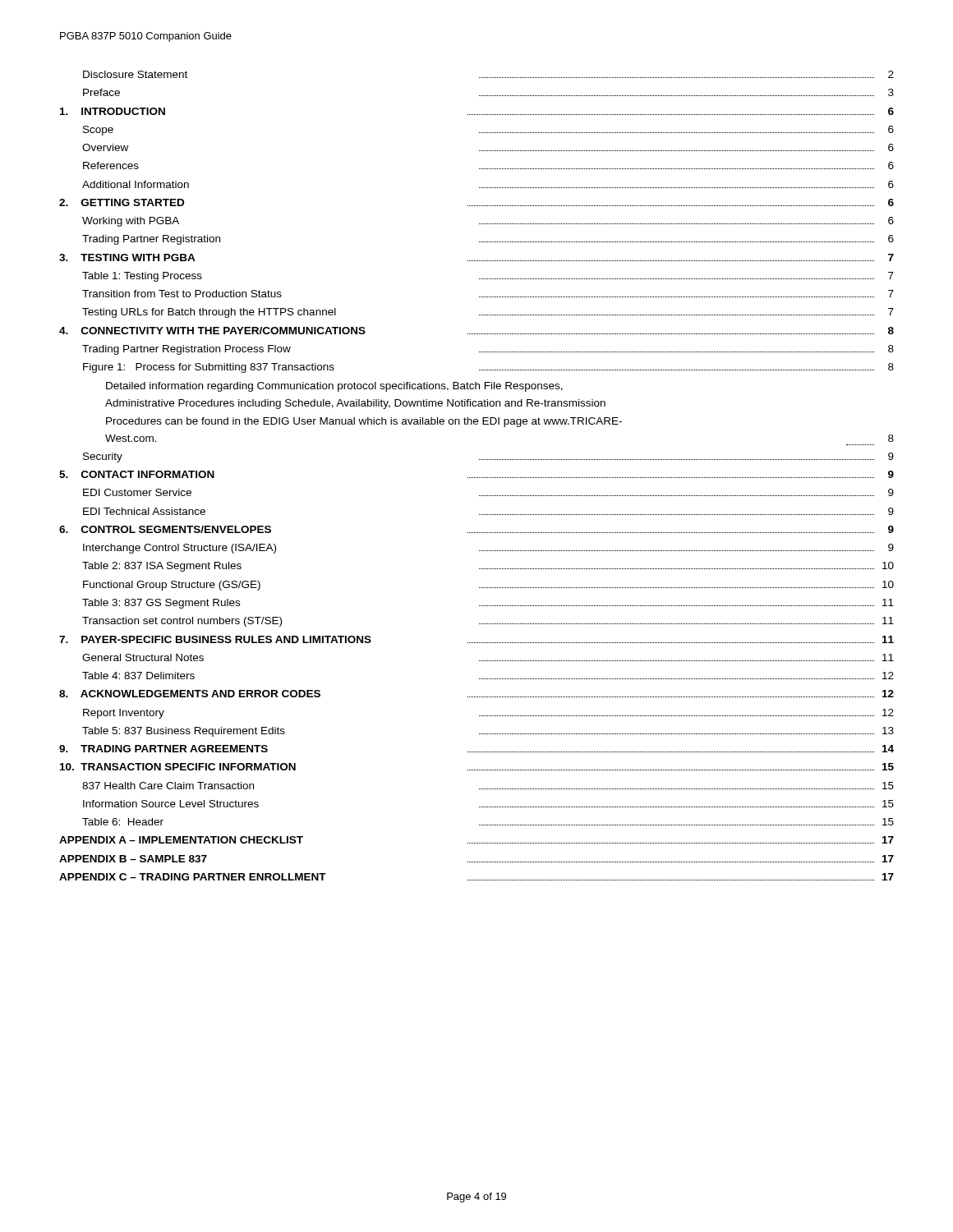Find the text block starting "INTRODUCTION 6"
953x1232 pixels.
tap(476, 111)
